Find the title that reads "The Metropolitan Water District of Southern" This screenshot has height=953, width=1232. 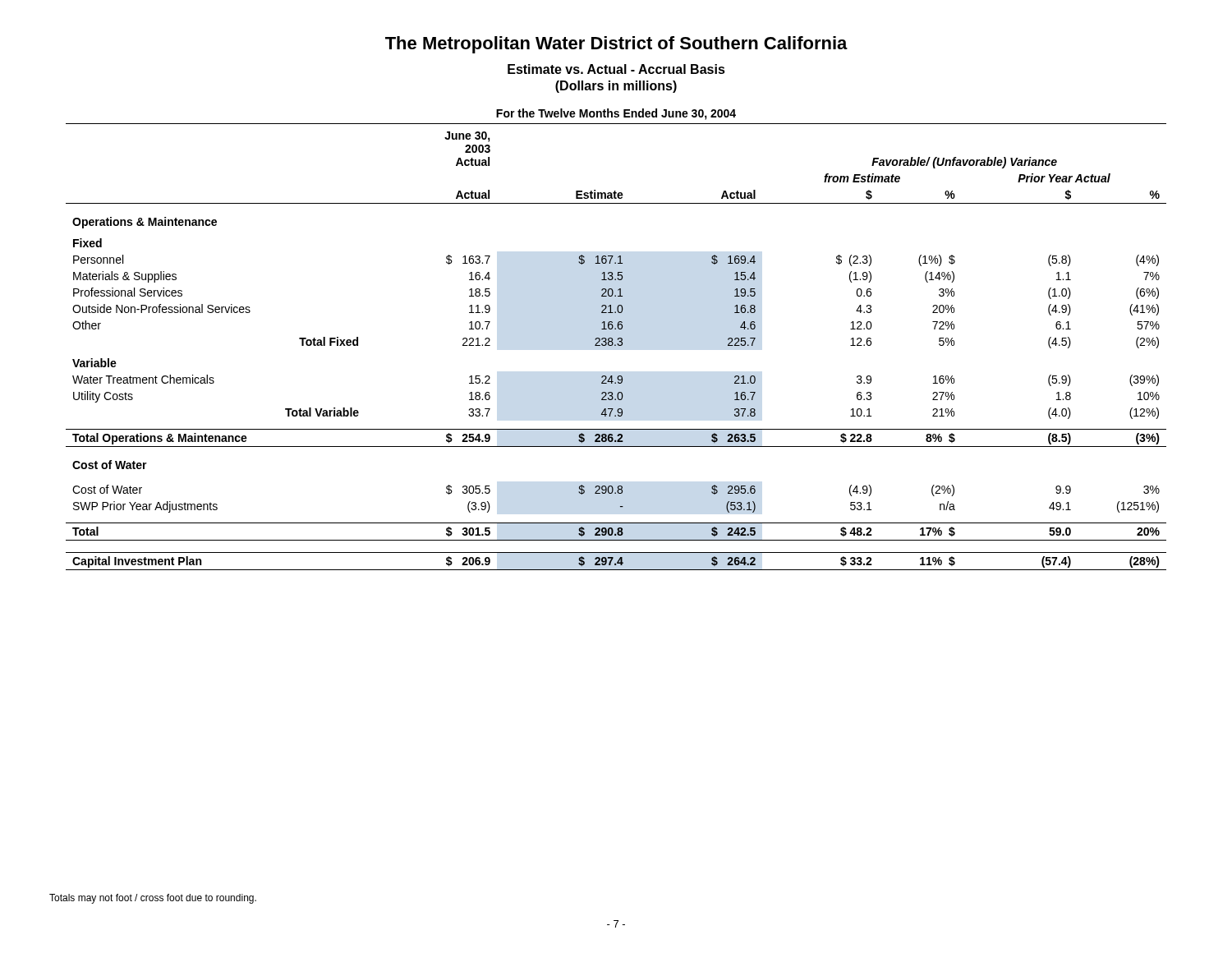616,43
